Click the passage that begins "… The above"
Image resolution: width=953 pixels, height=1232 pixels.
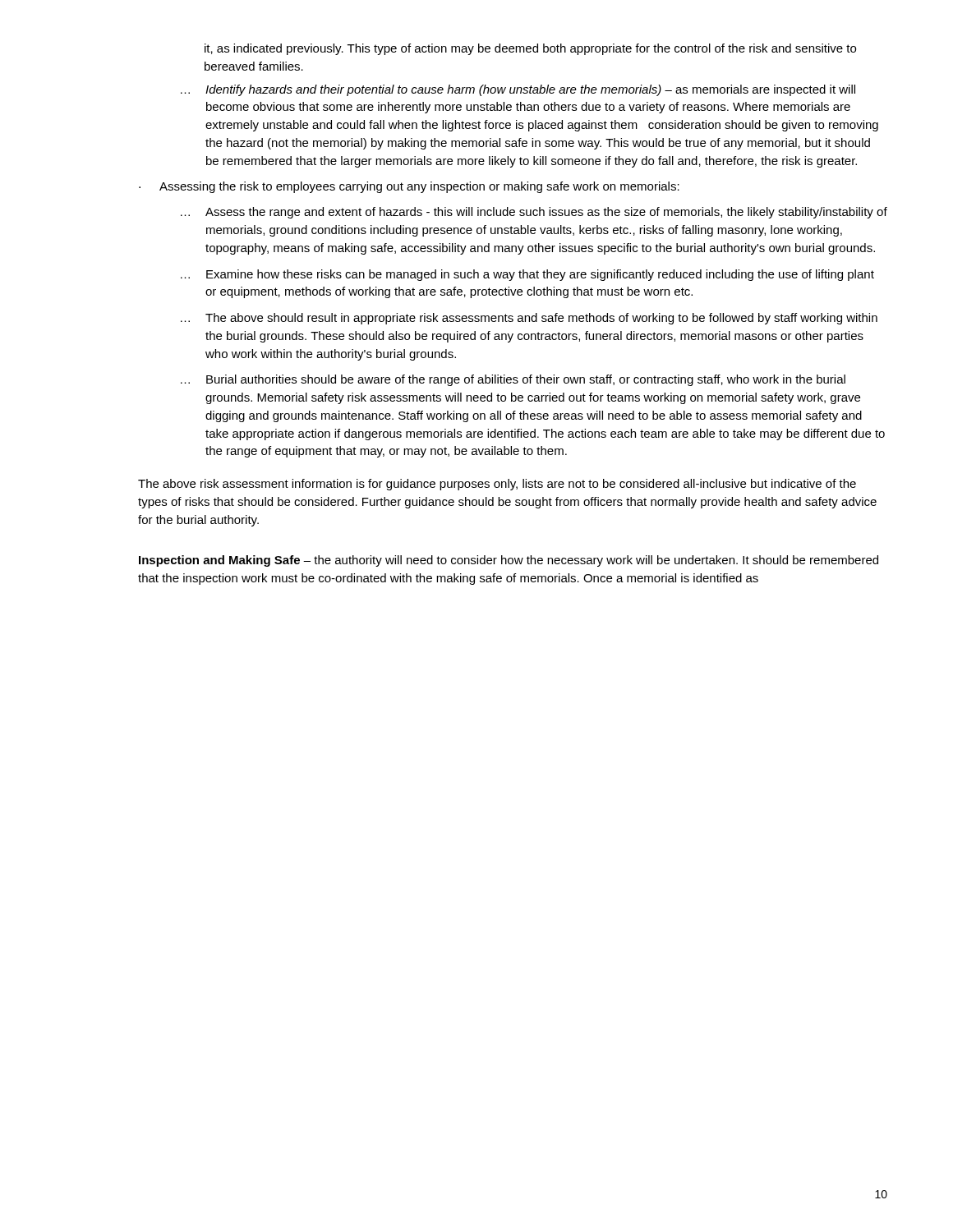point(533,336)
